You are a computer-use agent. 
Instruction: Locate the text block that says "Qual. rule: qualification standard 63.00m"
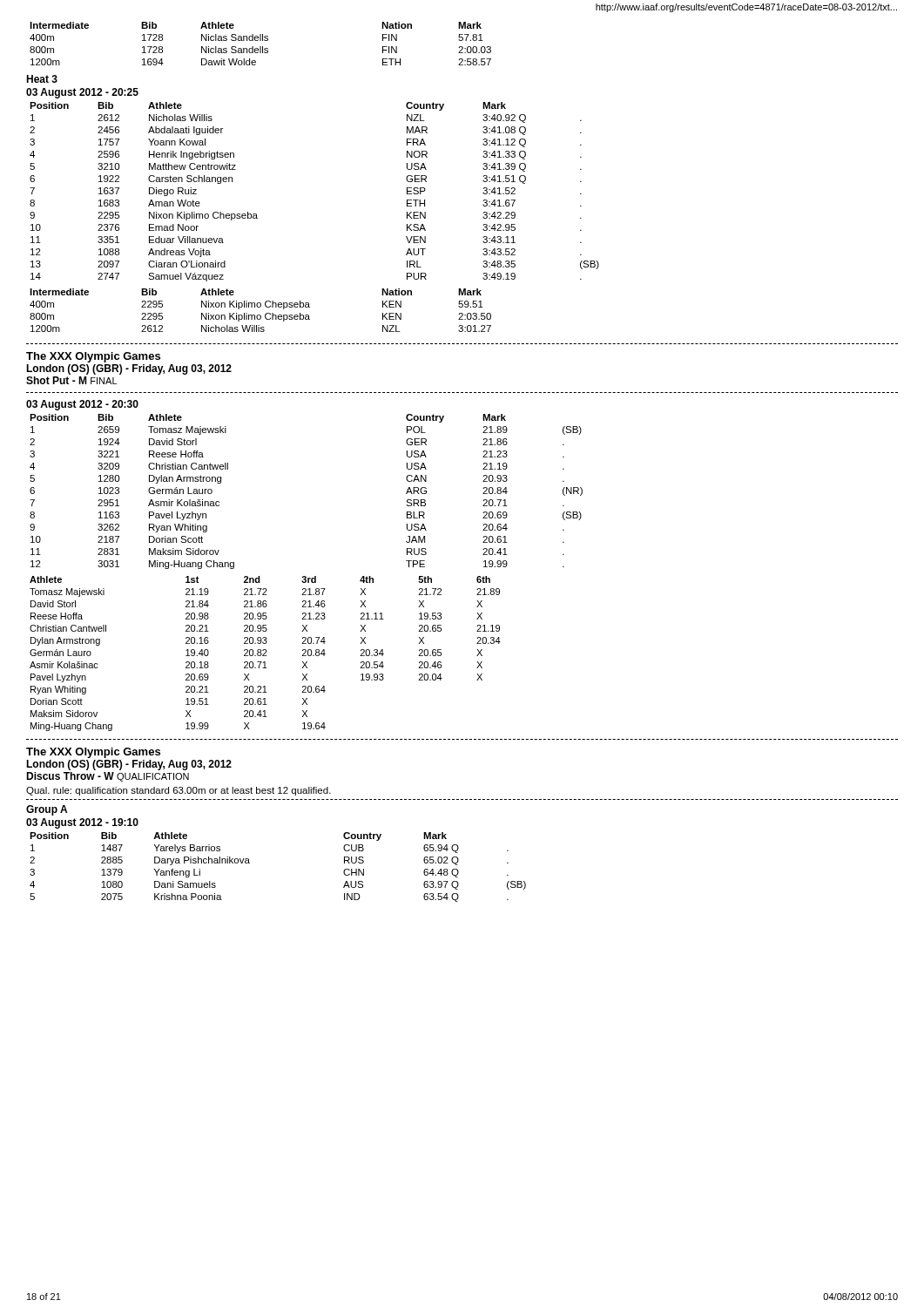coord(179,790)
